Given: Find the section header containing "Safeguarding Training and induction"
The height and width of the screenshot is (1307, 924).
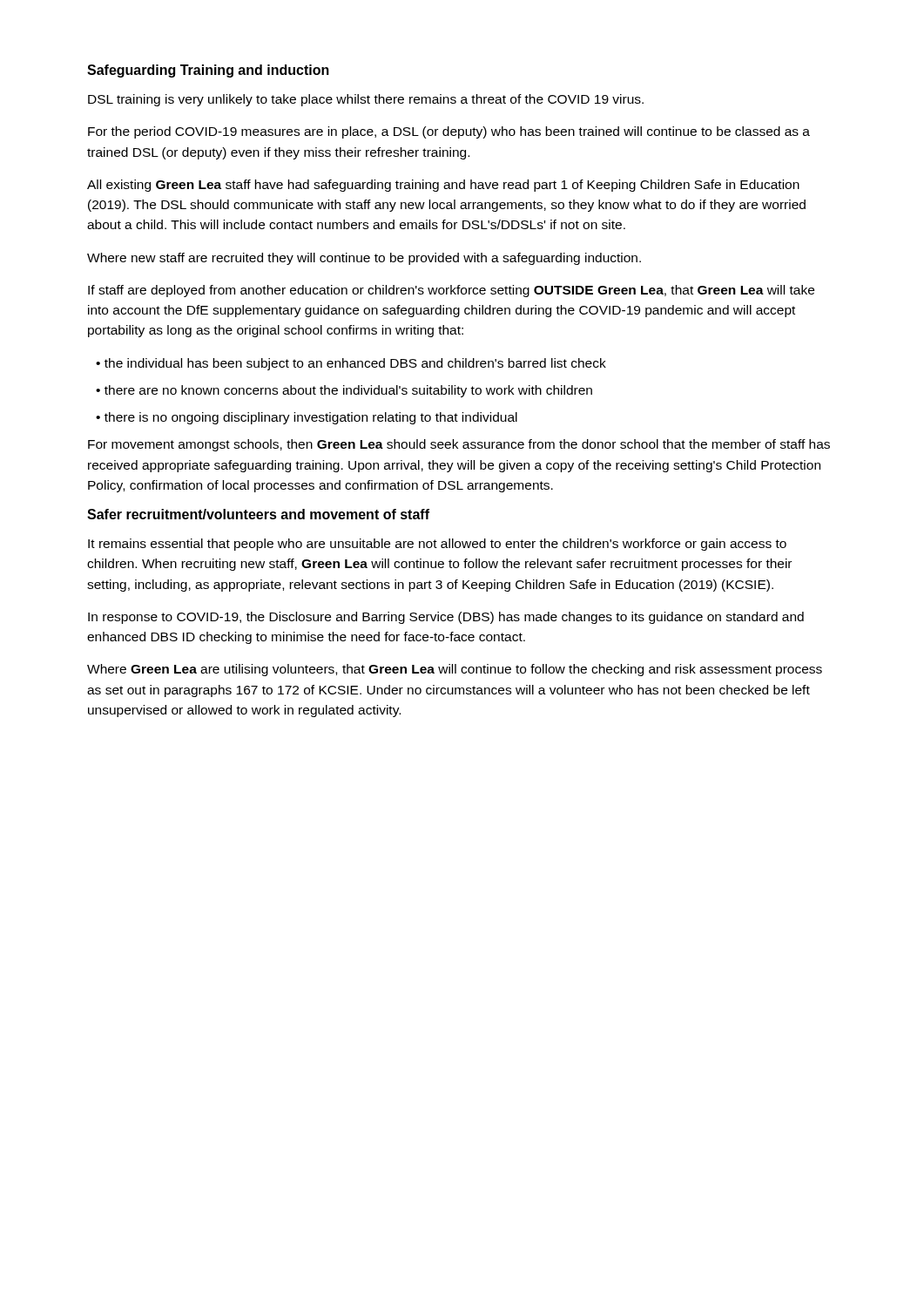Looking at the screenshot, I should 208,70.
